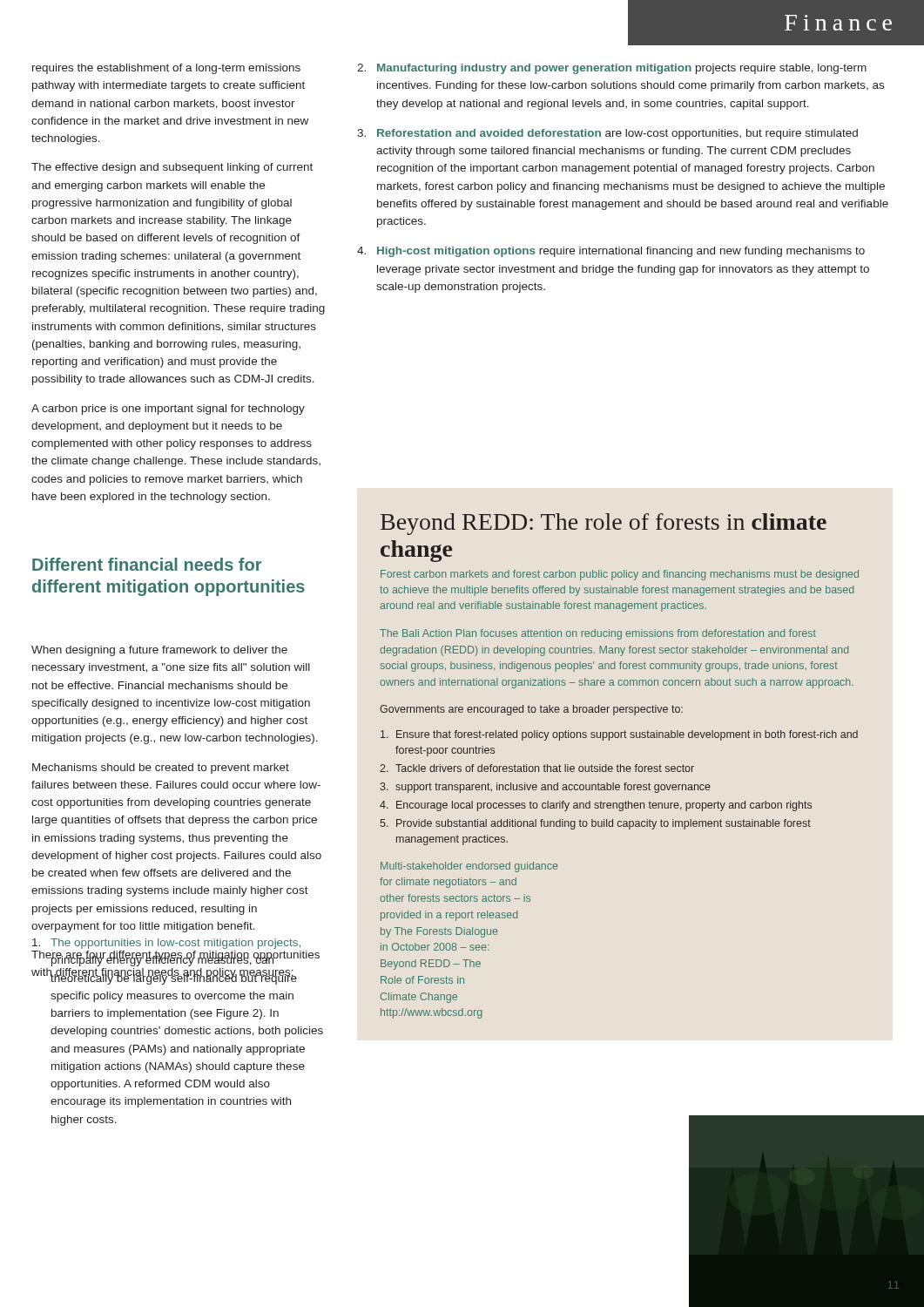The height and width of the screenshot is (1307, 924).
Task: Find the passage starting "2. Tackle drivers of"
Action: point(625,769)
